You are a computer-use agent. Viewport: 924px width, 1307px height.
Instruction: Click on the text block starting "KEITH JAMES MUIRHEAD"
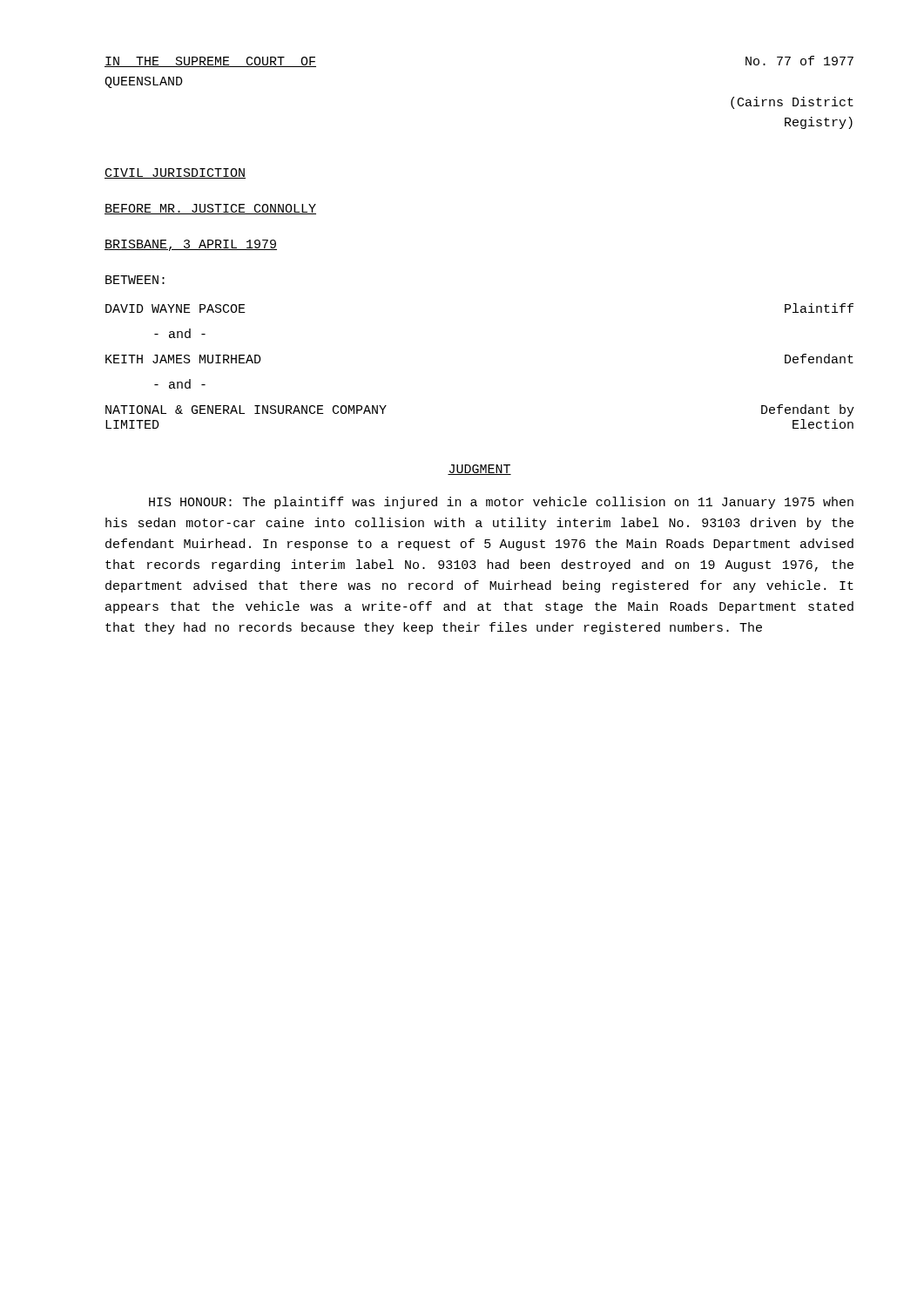(179, 359)
